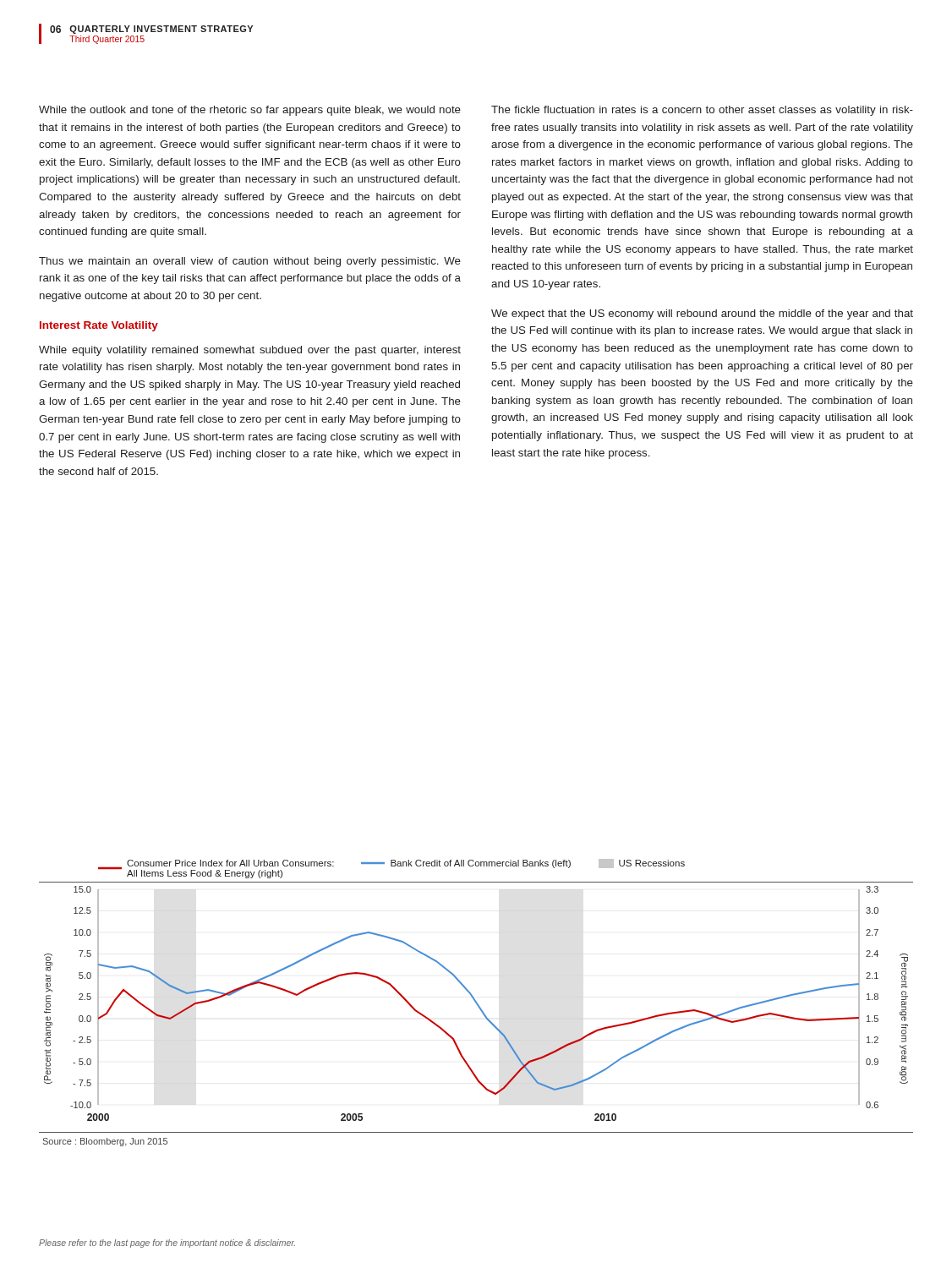Point to the region starting "While equity volatility remained somewhat"
This screenshot has height=1268, width=952.
pyautogui.click(x=250, y=411)
